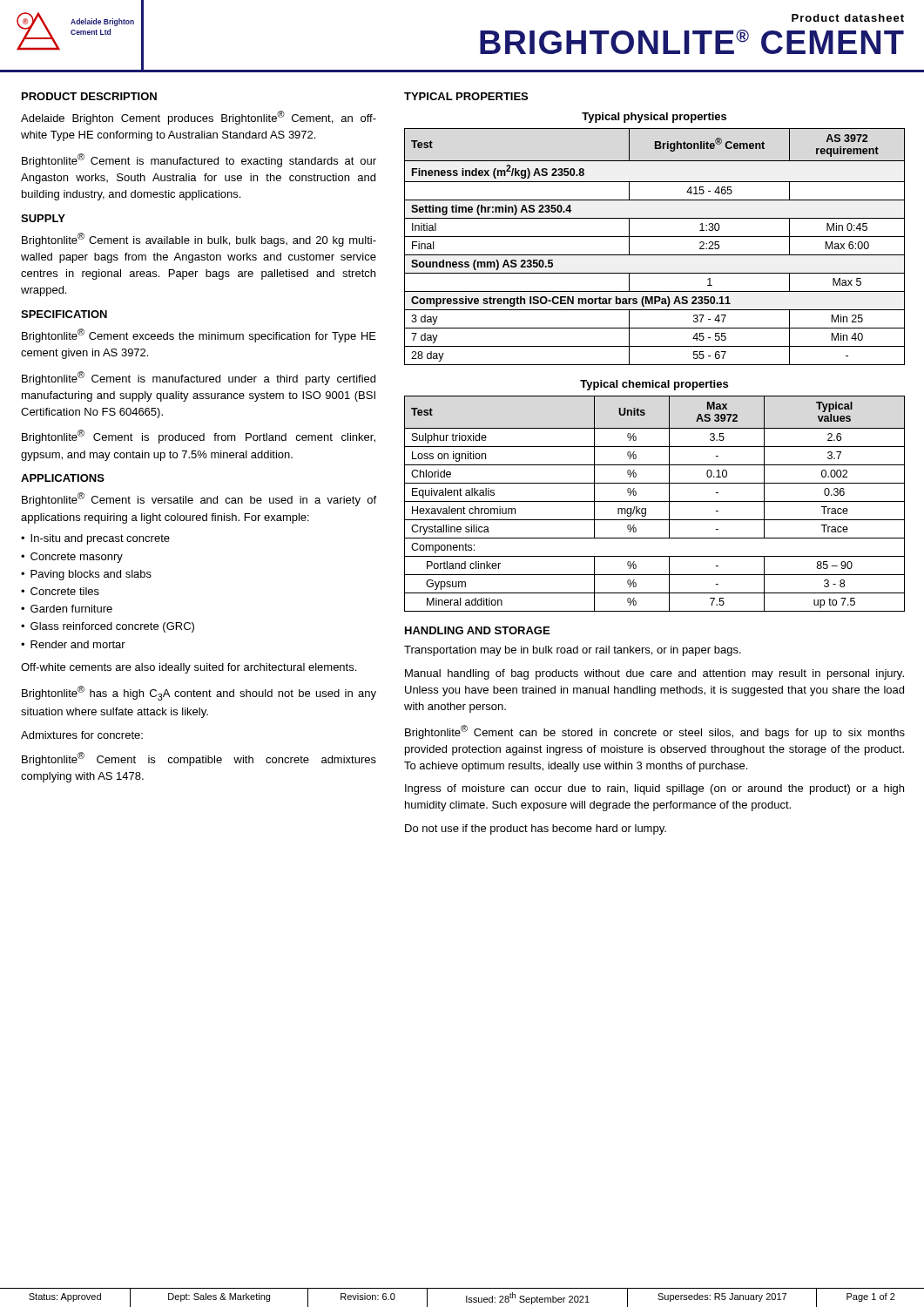Find the text block that reads "Ingress of moisture can occur due"
This screenshot has height=1307, width=924.
coord(654,797)
